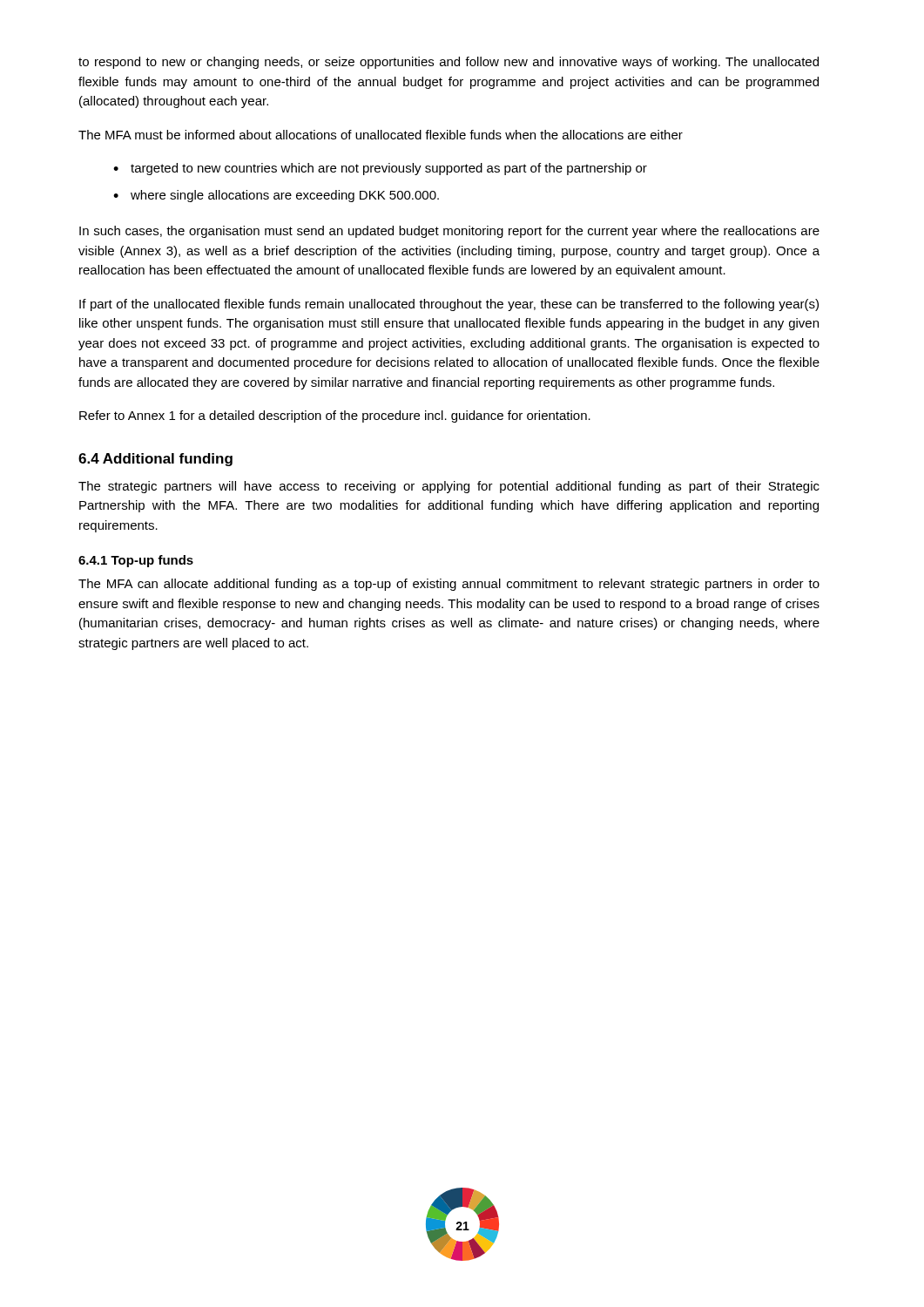
Task: Click on the text block with the text "Refer to Annex 1 for"
Action: click(335, 415)
